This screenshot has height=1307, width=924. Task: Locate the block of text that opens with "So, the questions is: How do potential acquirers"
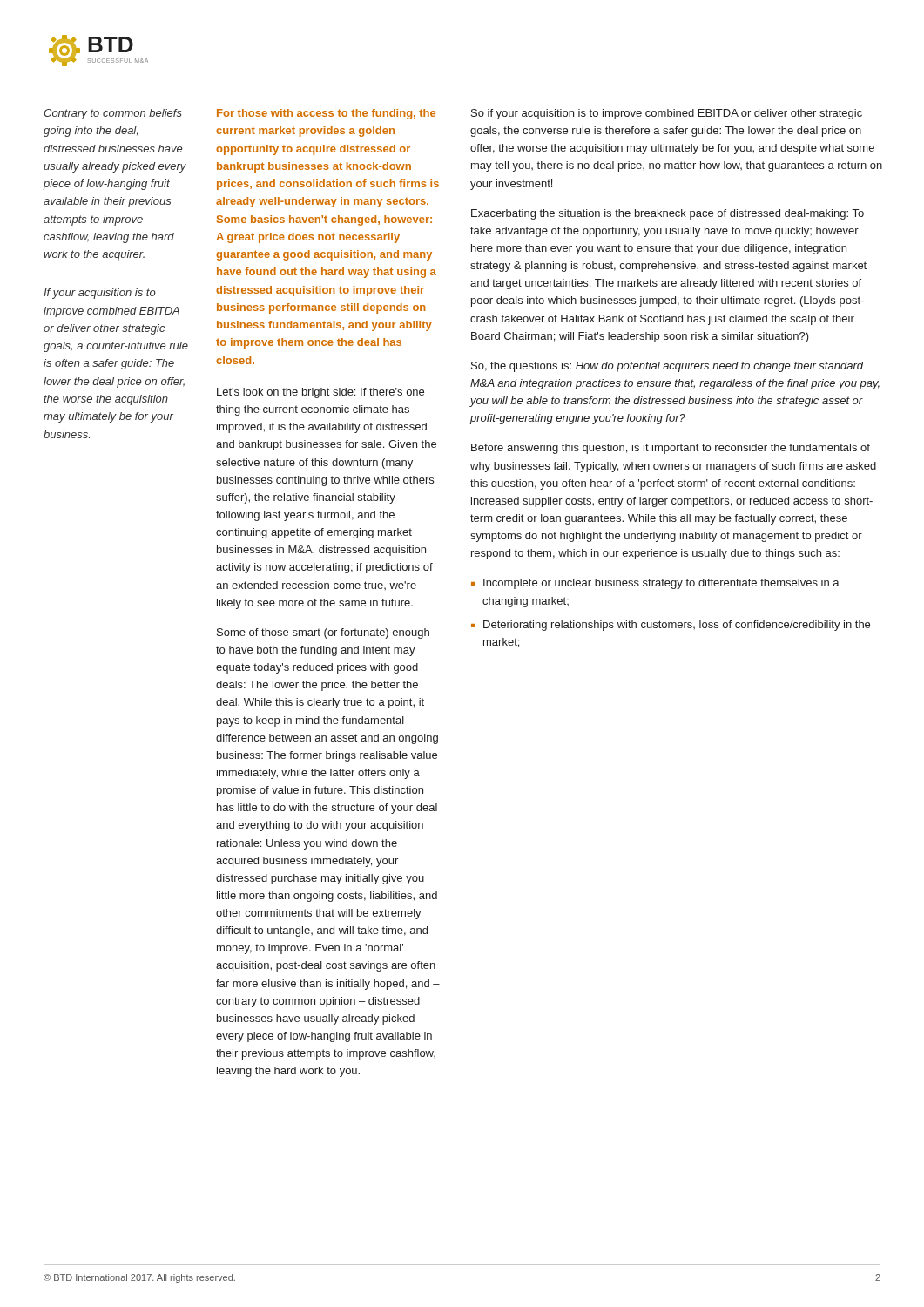pyautogui.click(x=675, y=392)
